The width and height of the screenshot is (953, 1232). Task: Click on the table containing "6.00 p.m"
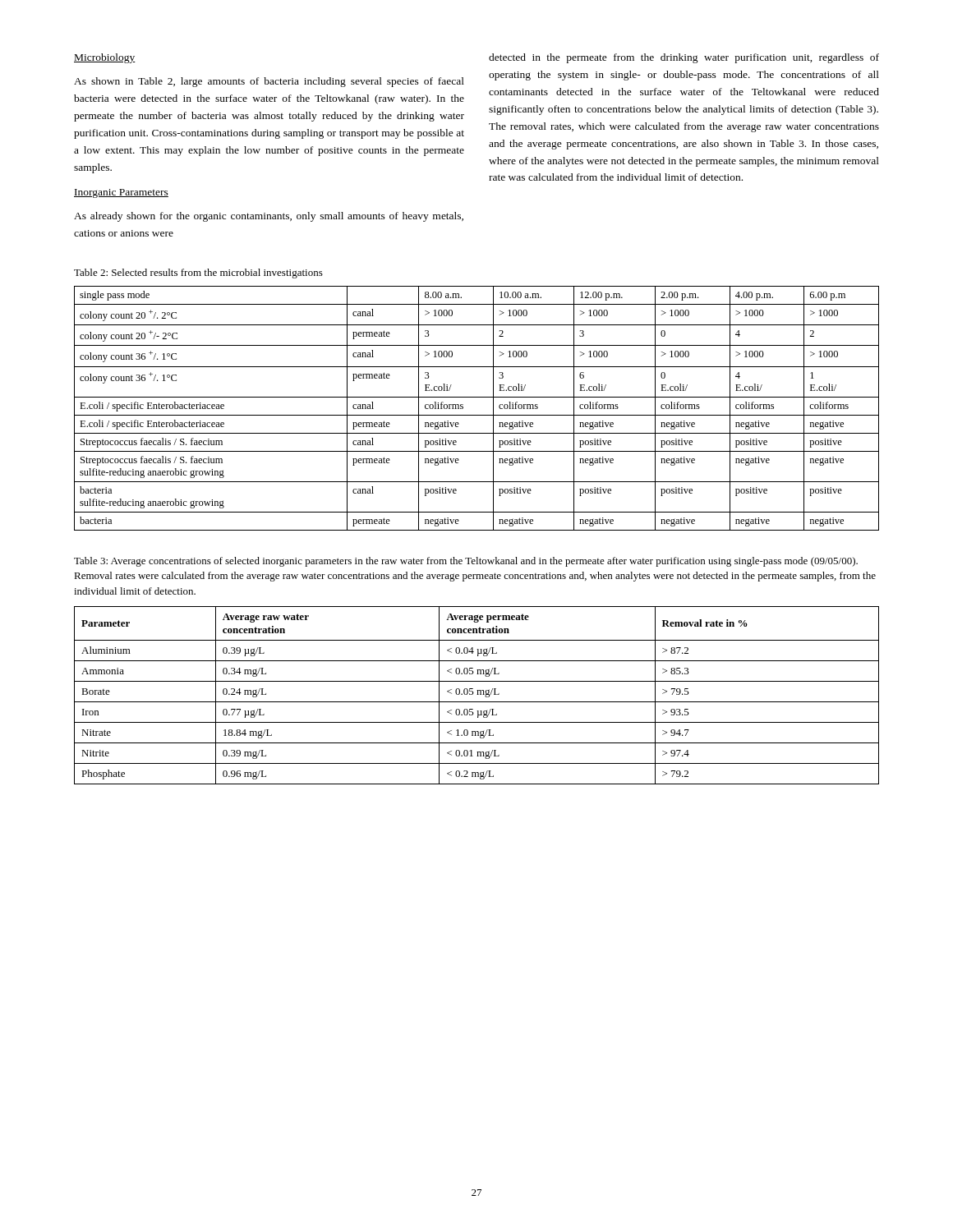[476, 408]
